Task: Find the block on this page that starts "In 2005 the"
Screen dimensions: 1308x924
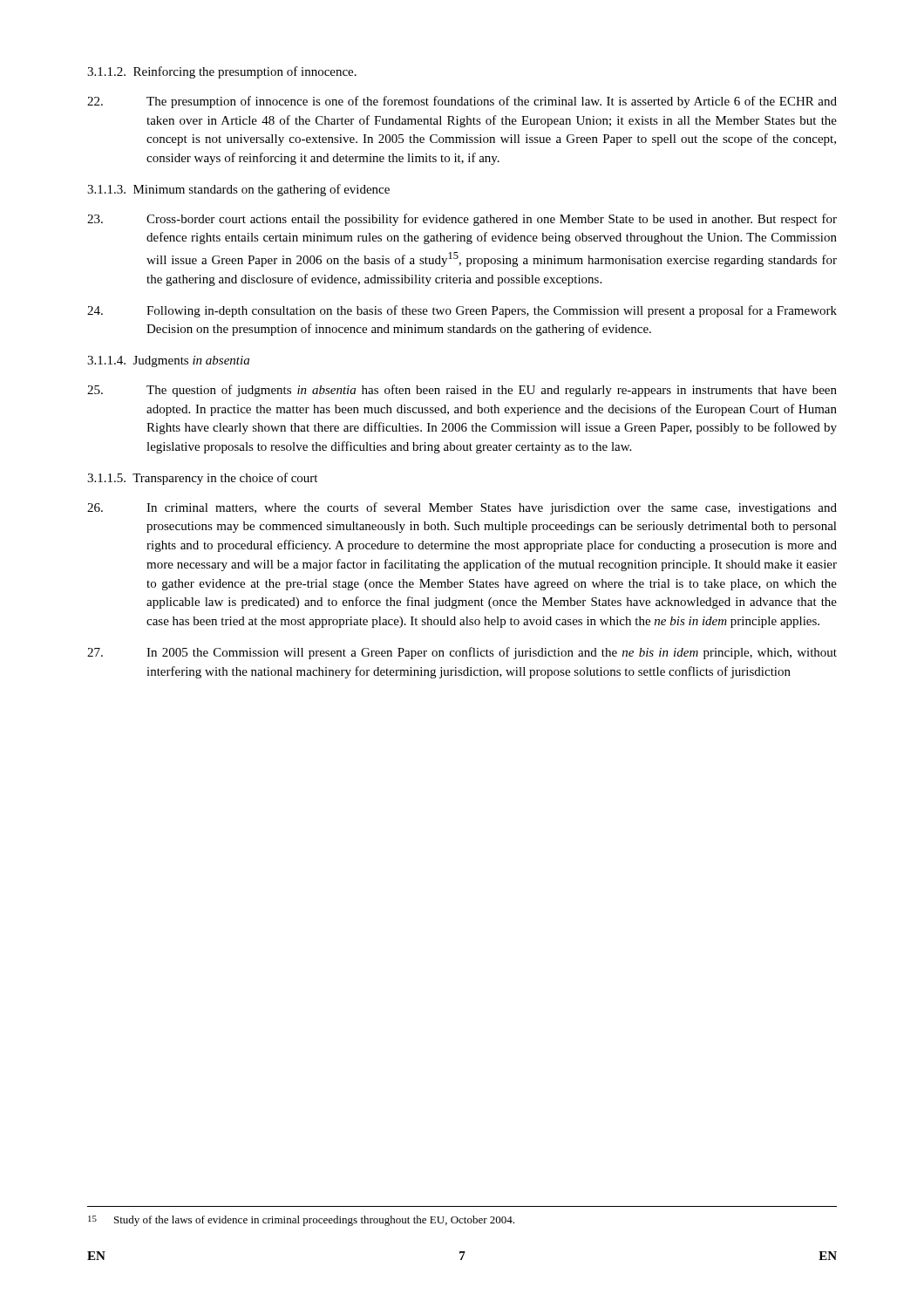Action: point(462,662)
